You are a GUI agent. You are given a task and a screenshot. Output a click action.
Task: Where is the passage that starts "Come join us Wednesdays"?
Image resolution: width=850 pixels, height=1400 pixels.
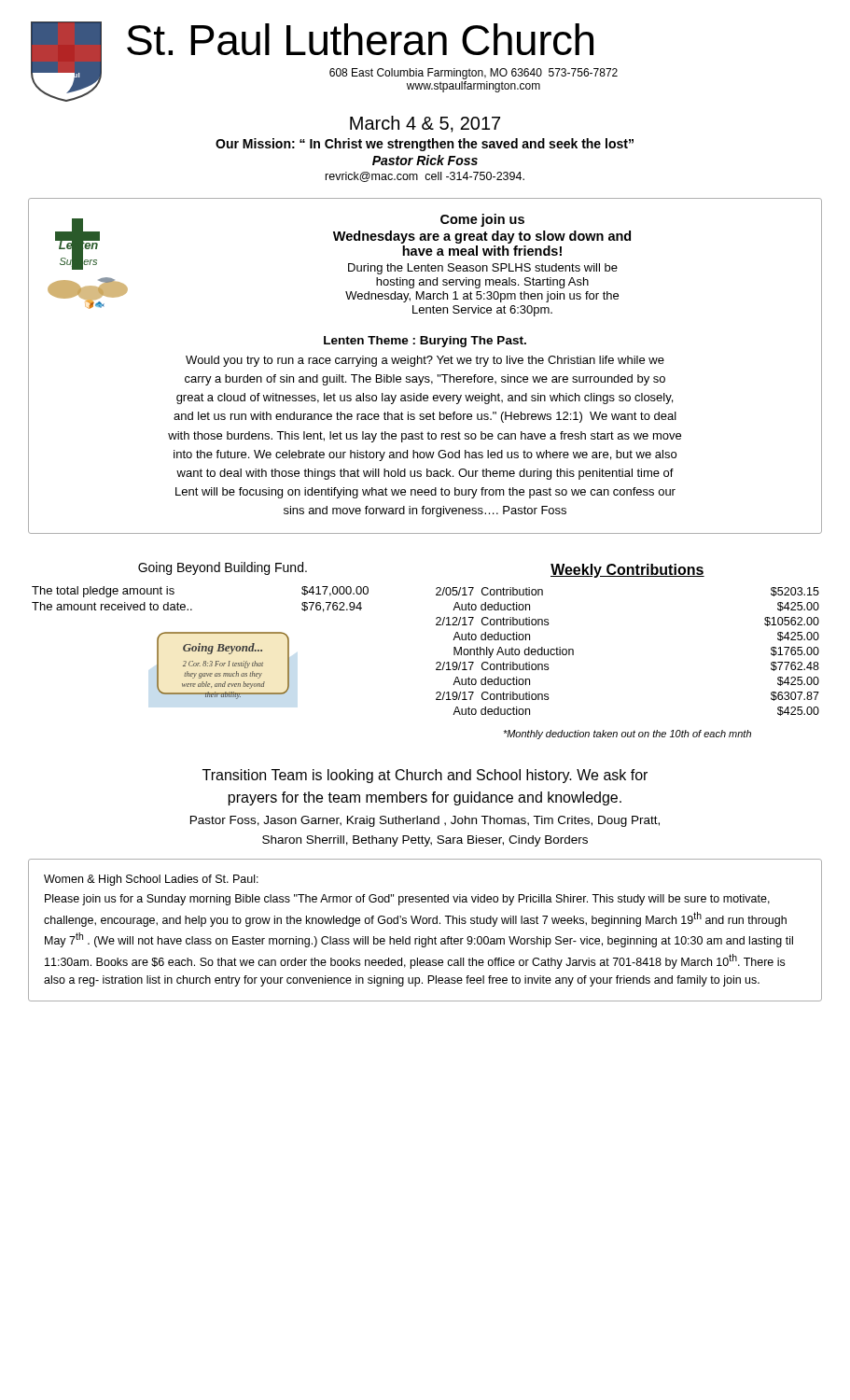[482, 264]
